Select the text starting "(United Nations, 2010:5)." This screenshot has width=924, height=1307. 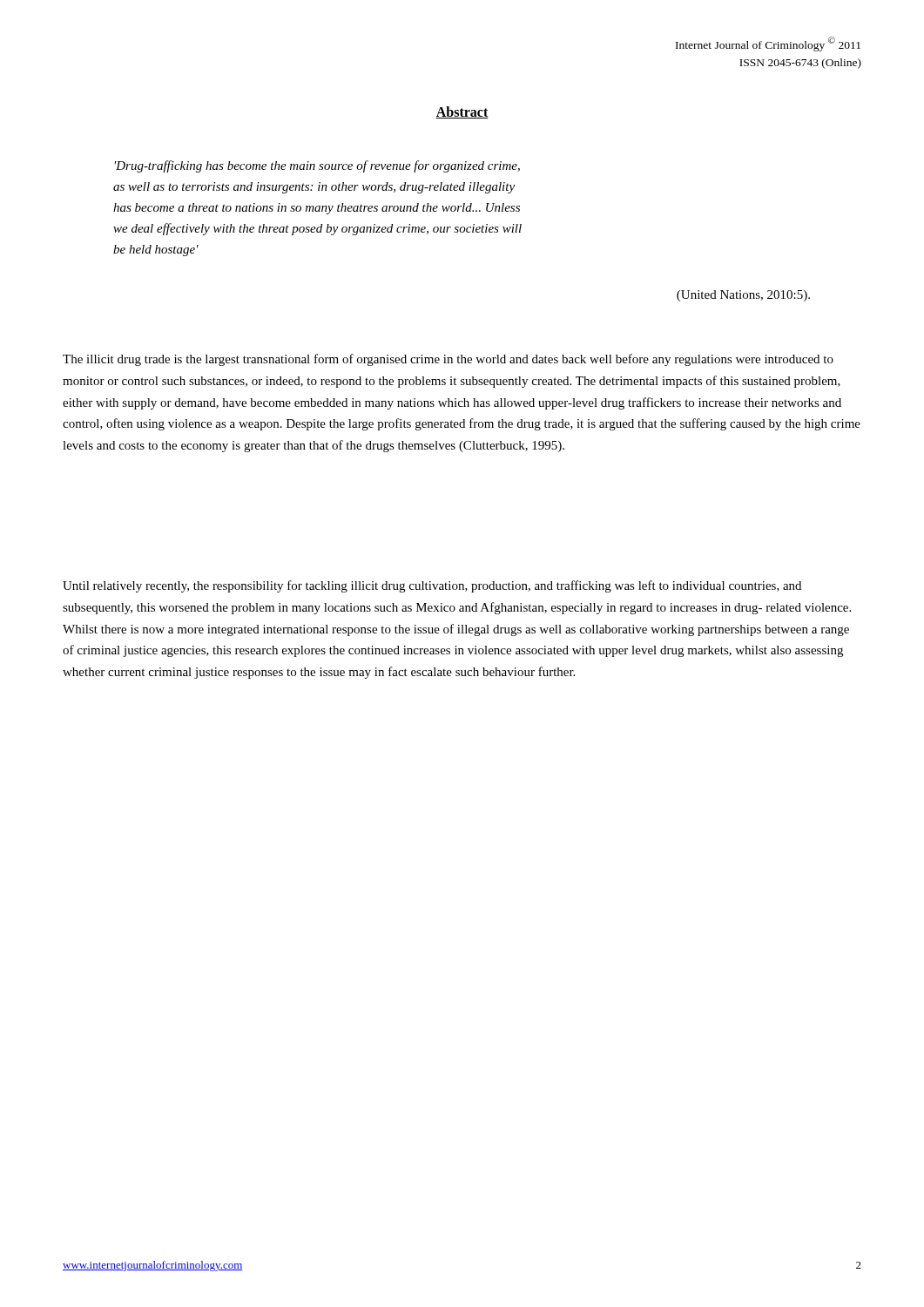tap(744, 295)
